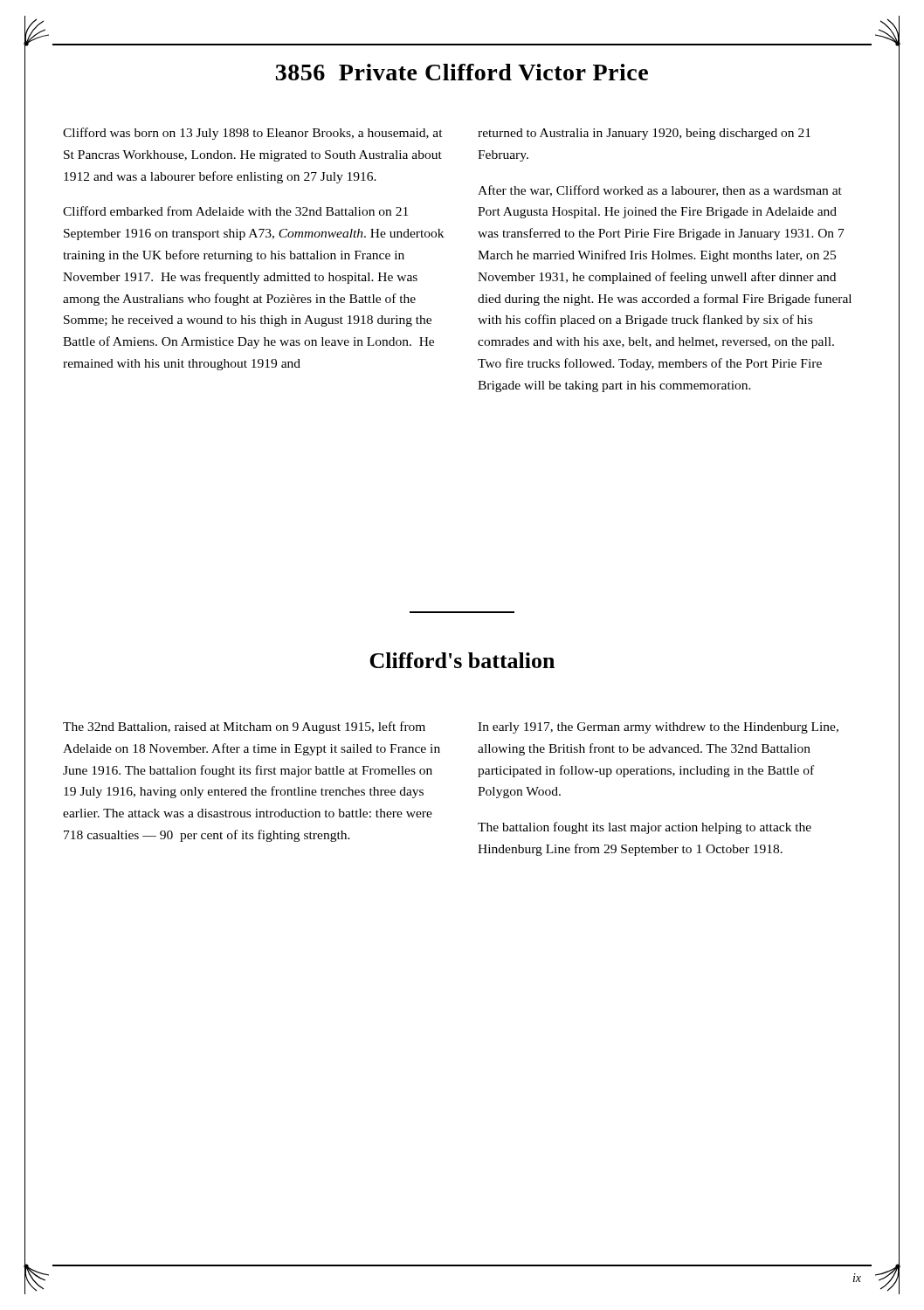Find the text block that says "Clifford was born on 13"

click(x=255, y=248)
